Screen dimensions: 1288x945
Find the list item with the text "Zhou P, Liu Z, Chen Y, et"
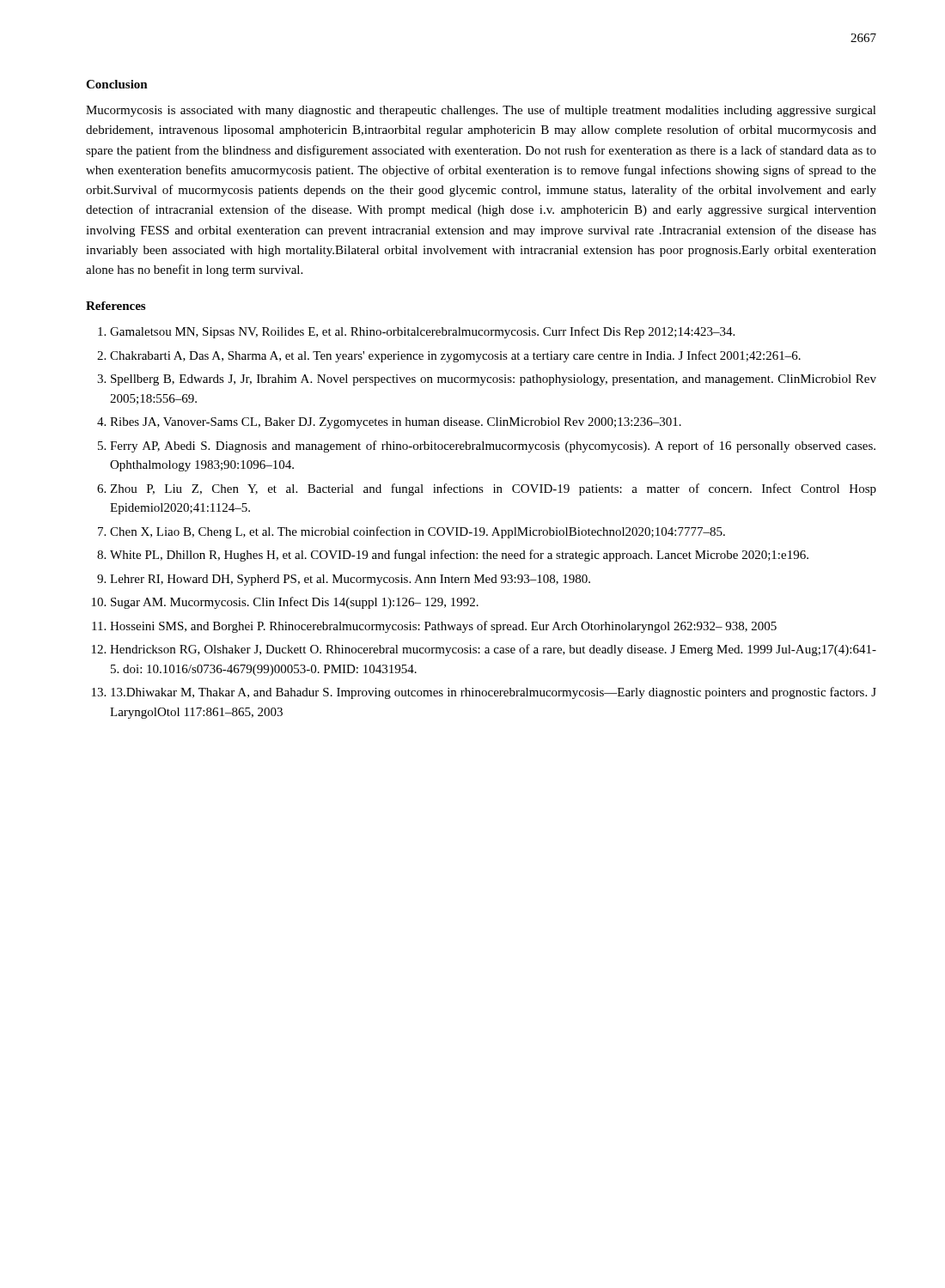[x=493, y=498]
